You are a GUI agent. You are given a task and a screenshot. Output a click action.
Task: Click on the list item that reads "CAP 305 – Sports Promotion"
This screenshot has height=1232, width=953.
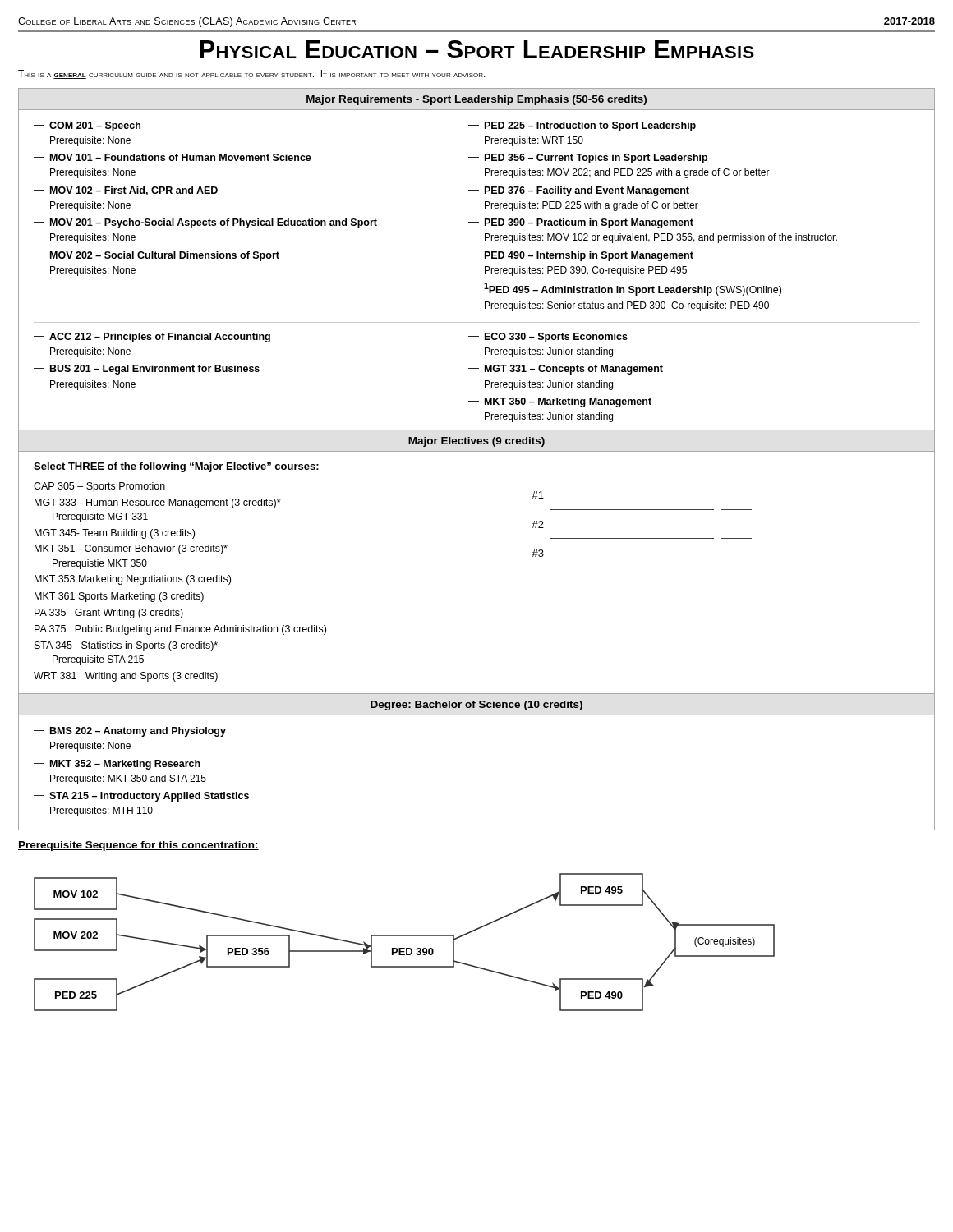[99, 487]
